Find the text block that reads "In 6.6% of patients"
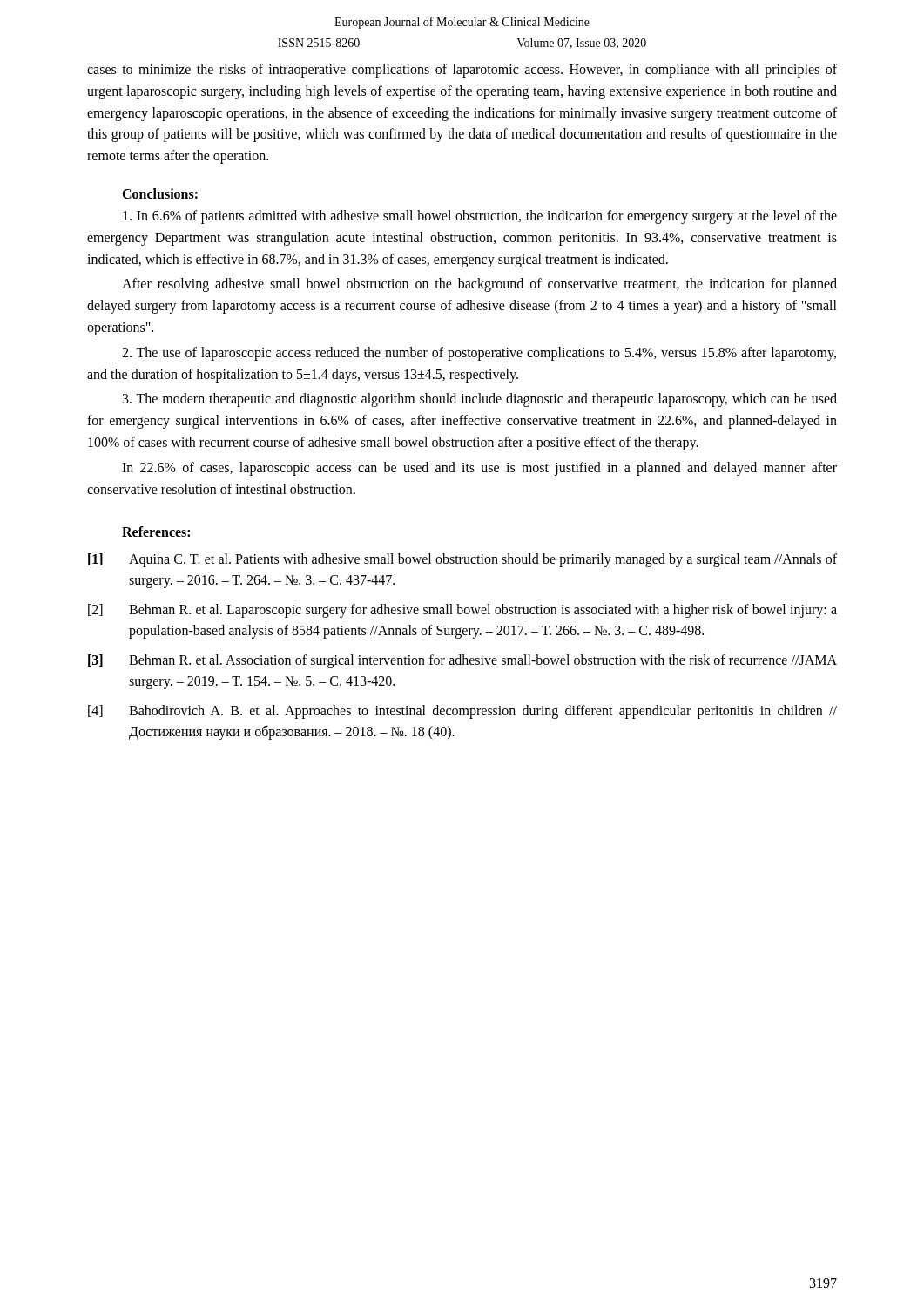This screenshot has width=924, height=1307. 462,238
